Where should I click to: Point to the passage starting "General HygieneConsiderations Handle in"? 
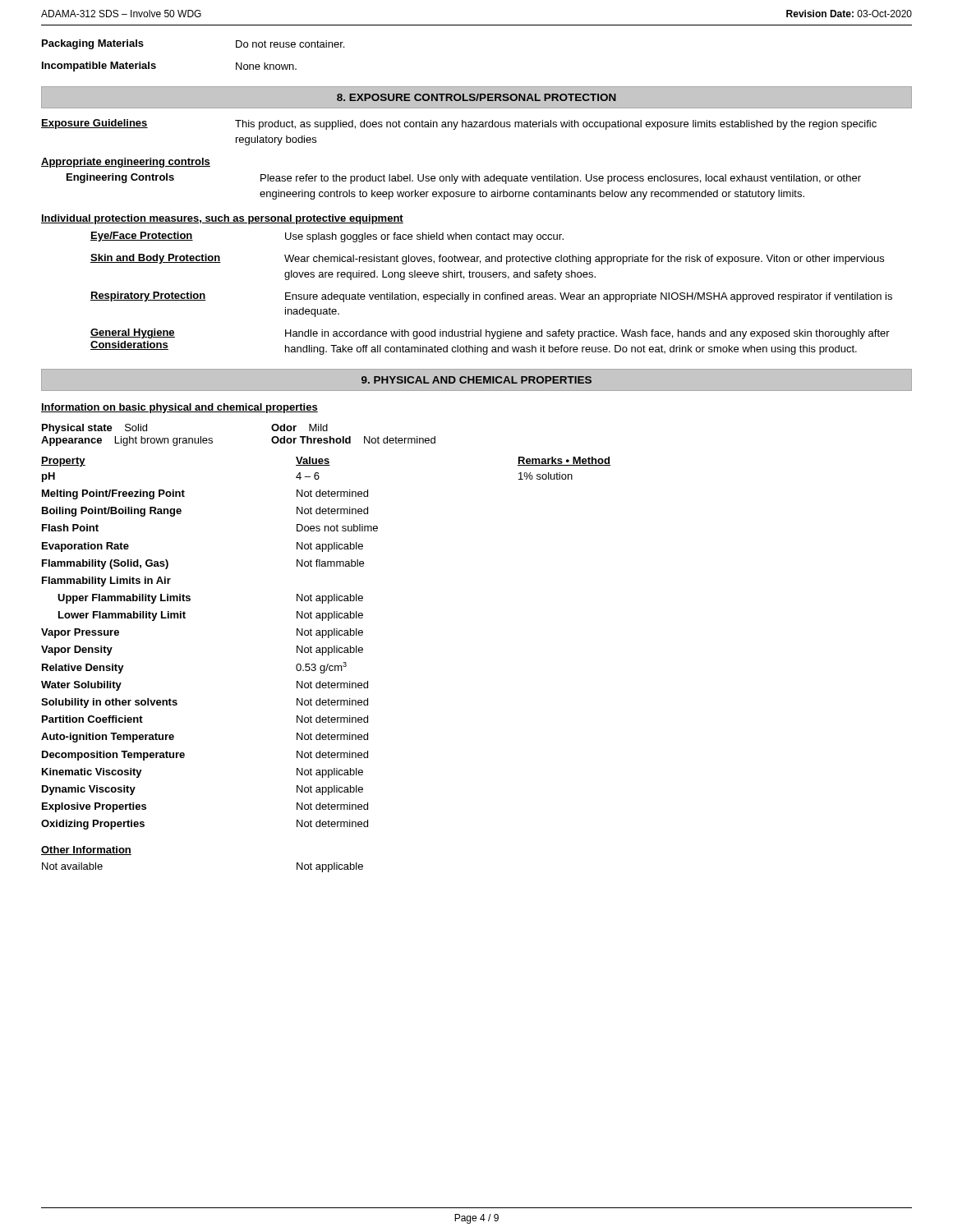tap(489, 342)
